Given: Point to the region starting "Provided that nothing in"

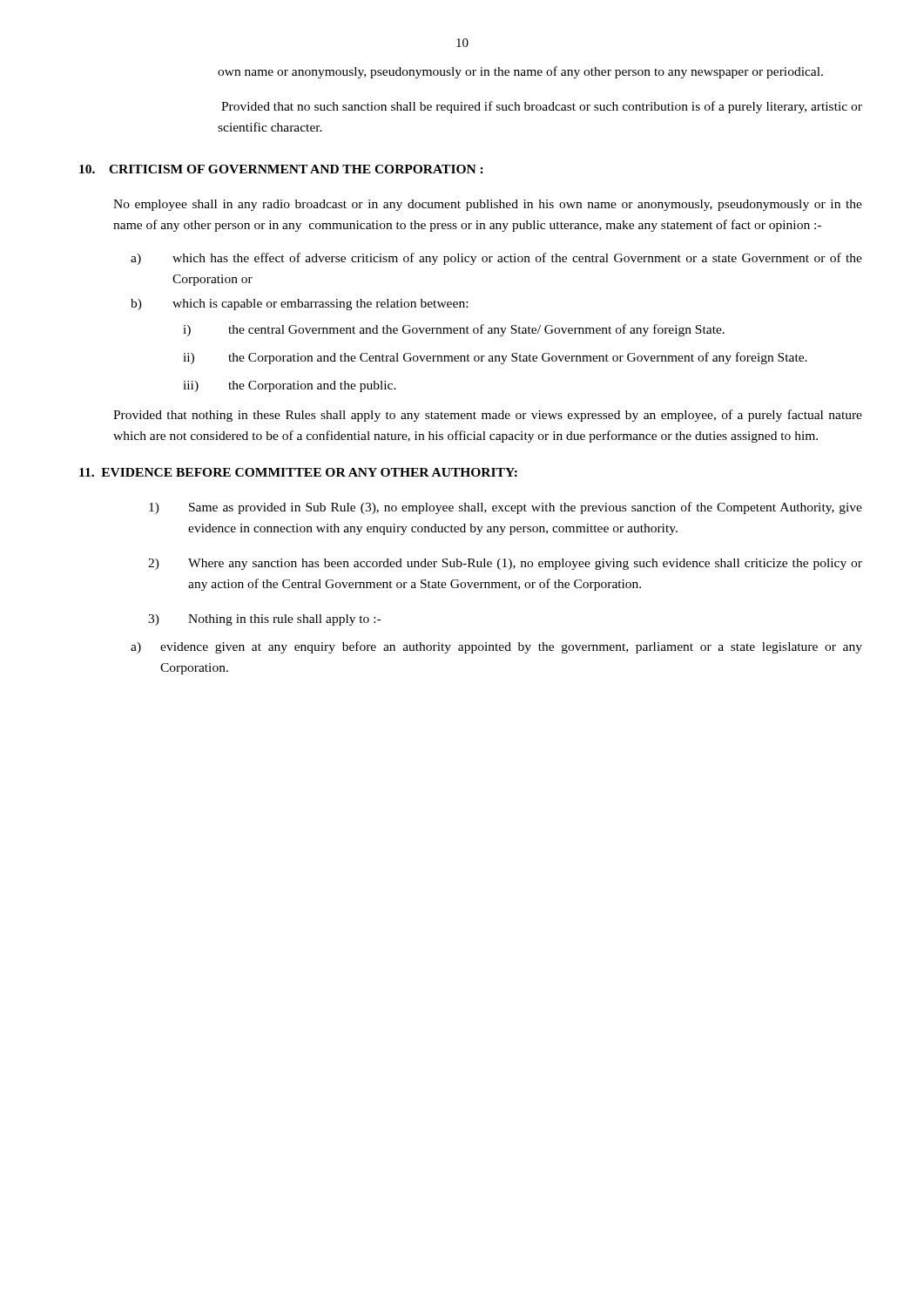Looking at the screenshot, I should click(488, 425).
